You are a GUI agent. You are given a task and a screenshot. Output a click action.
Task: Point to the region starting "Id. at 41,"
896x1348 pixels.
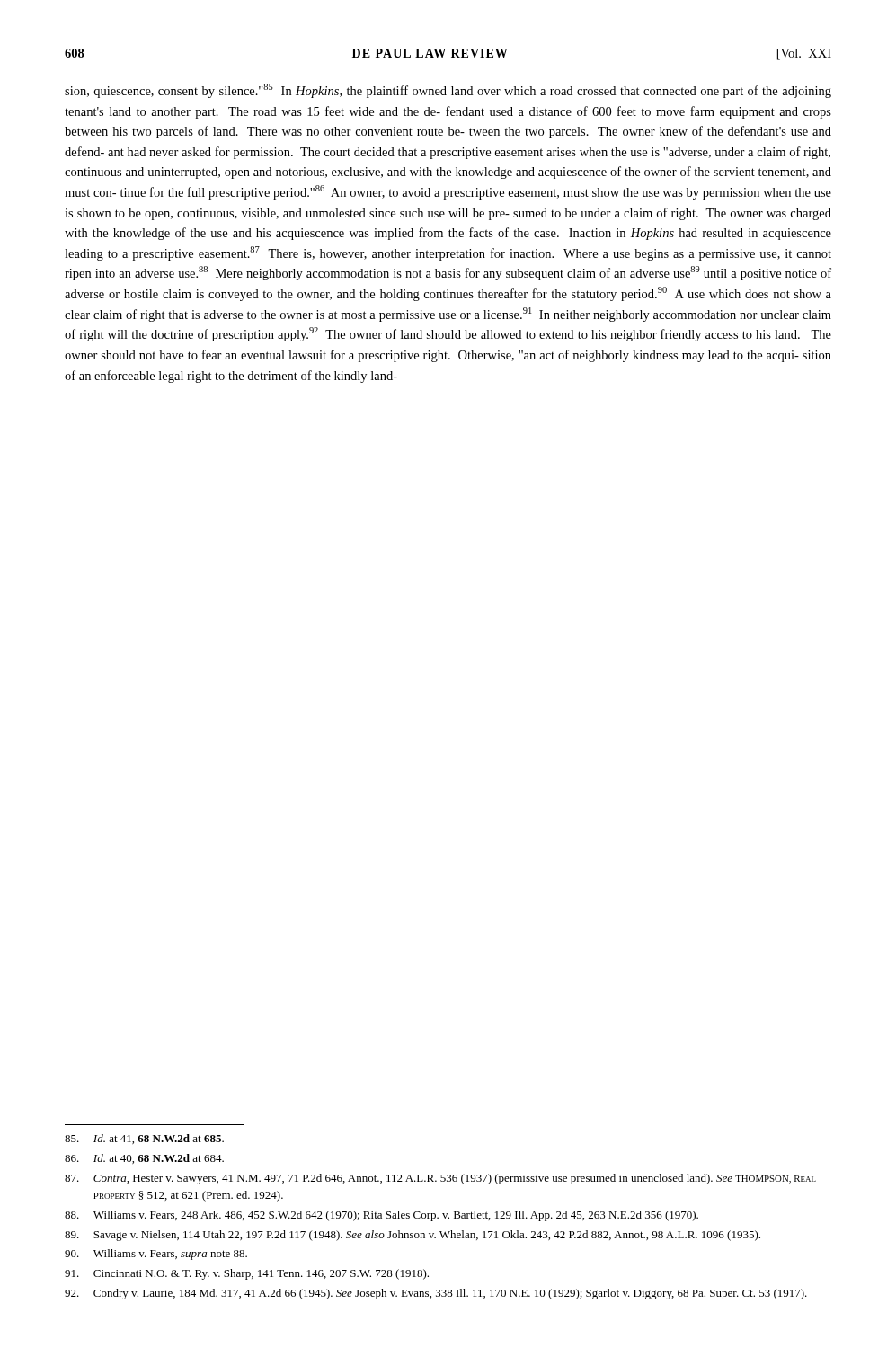pyautogui.click(x=448, y=1213)
